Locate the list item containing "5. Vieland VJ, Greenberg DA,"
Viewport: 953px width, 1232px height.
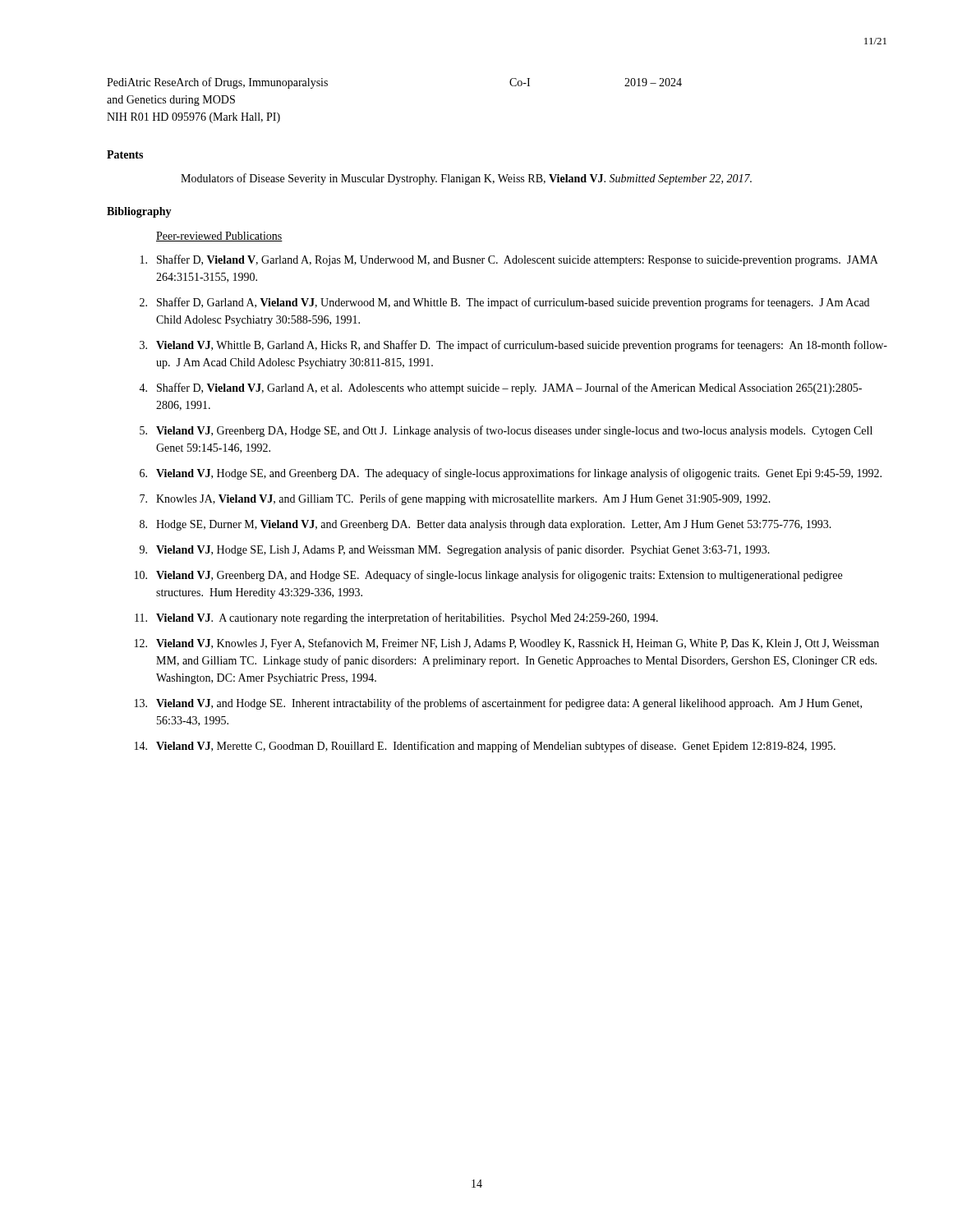(x=497, y=439)
